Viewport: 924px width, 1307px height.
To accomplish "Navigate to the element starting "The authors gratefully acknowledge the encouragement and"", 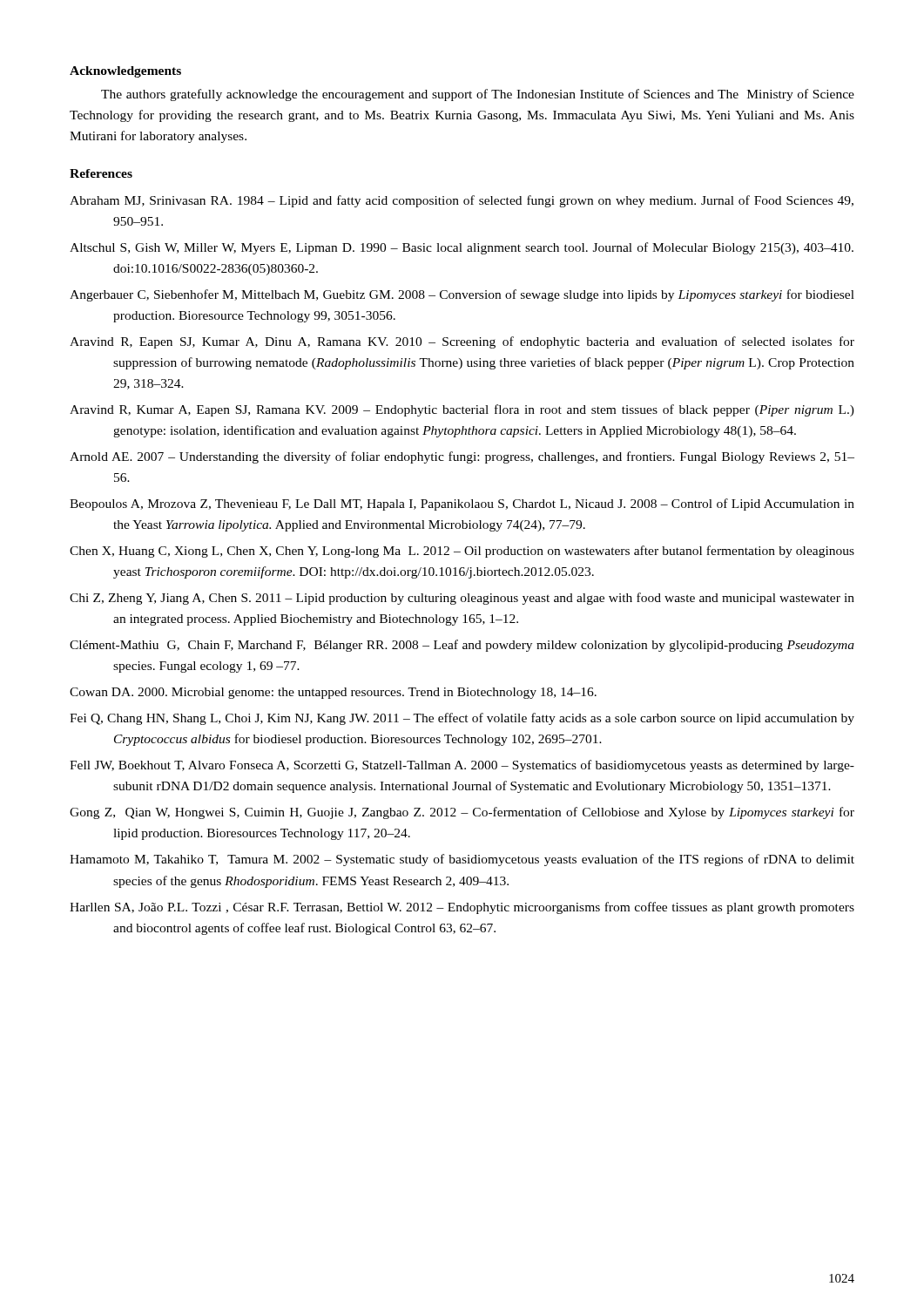I will click(x=462, y=115).
